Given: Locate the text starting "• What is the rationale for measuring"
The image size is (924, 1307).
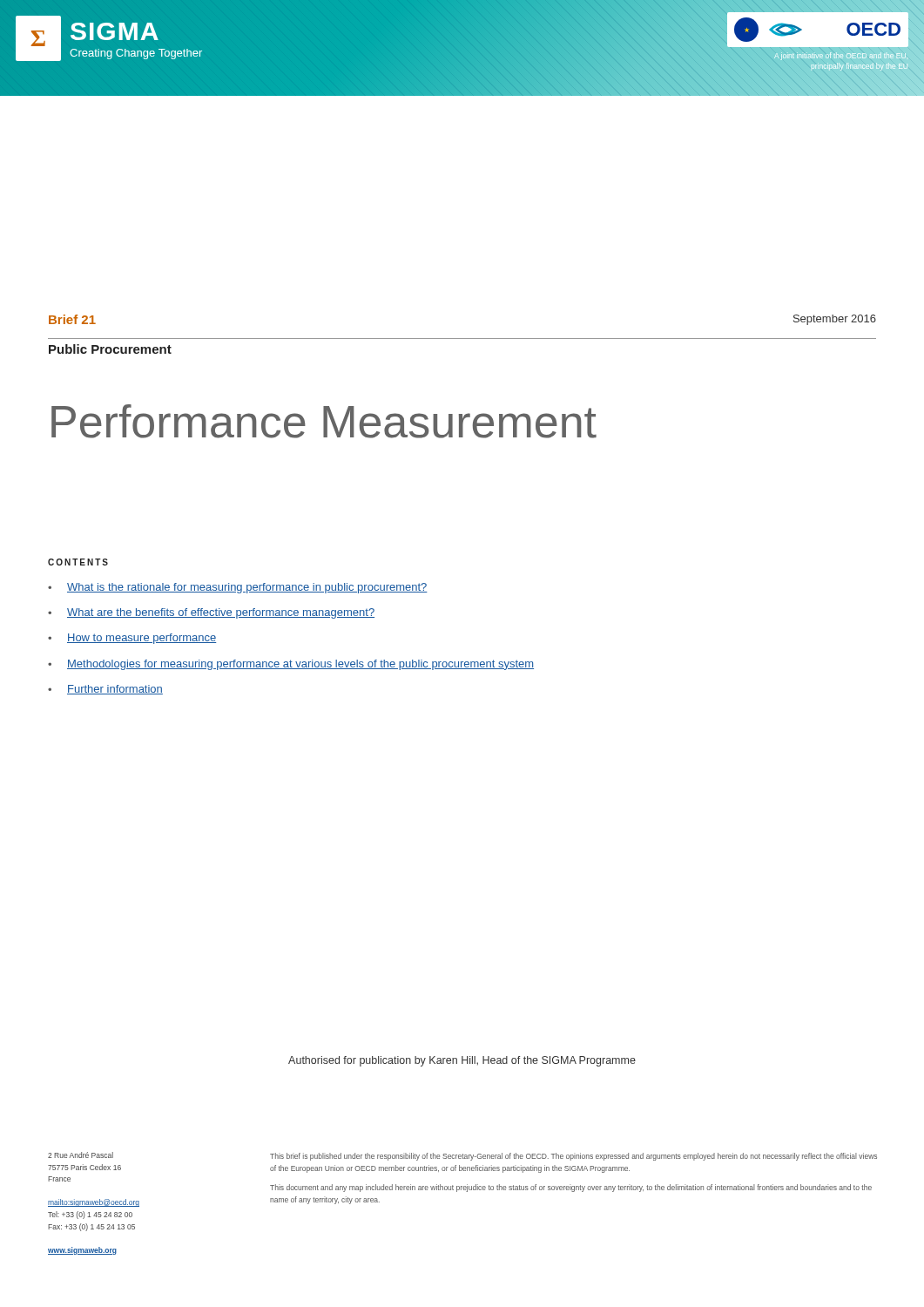Looking at the screenshot, I should [x=237, y=588].
